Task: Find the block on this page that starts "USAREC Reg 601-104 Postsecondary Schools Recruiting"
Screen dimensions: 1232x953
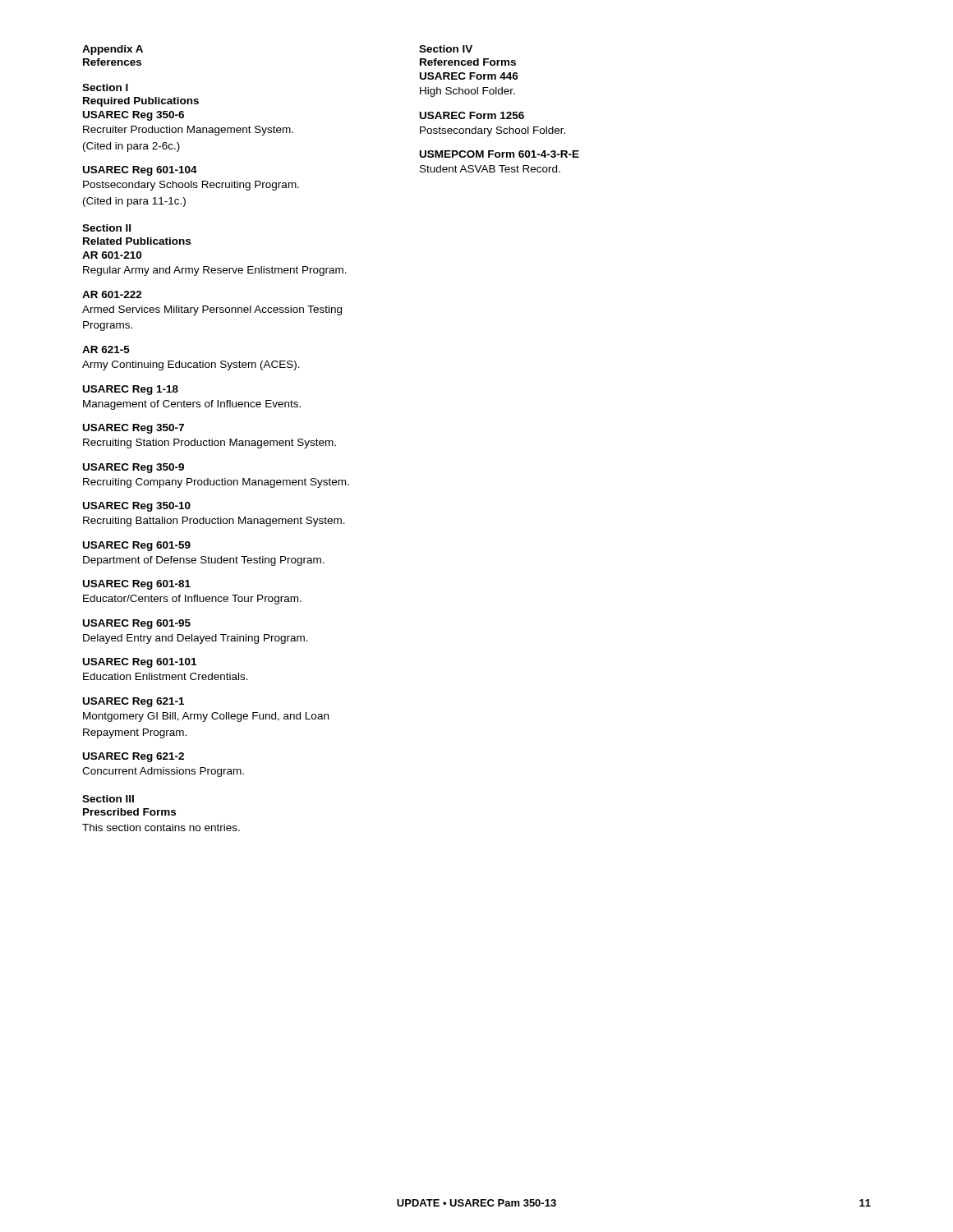Action: [x=234, y=186]
